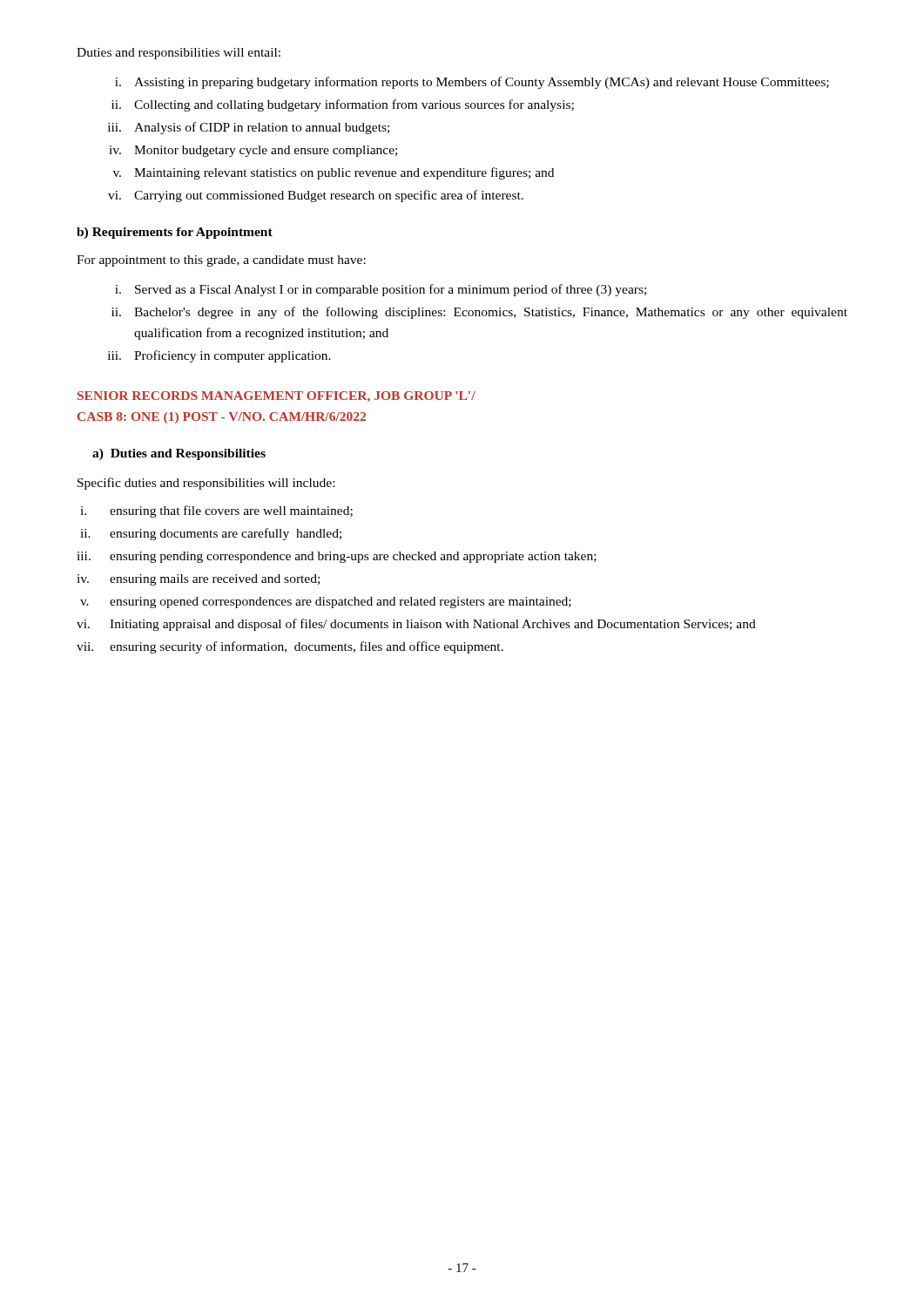The image size is (924, 1307).
Task: Locate the block of text that opens with "Duties and responsibilities"
Action: click(179, 52)
